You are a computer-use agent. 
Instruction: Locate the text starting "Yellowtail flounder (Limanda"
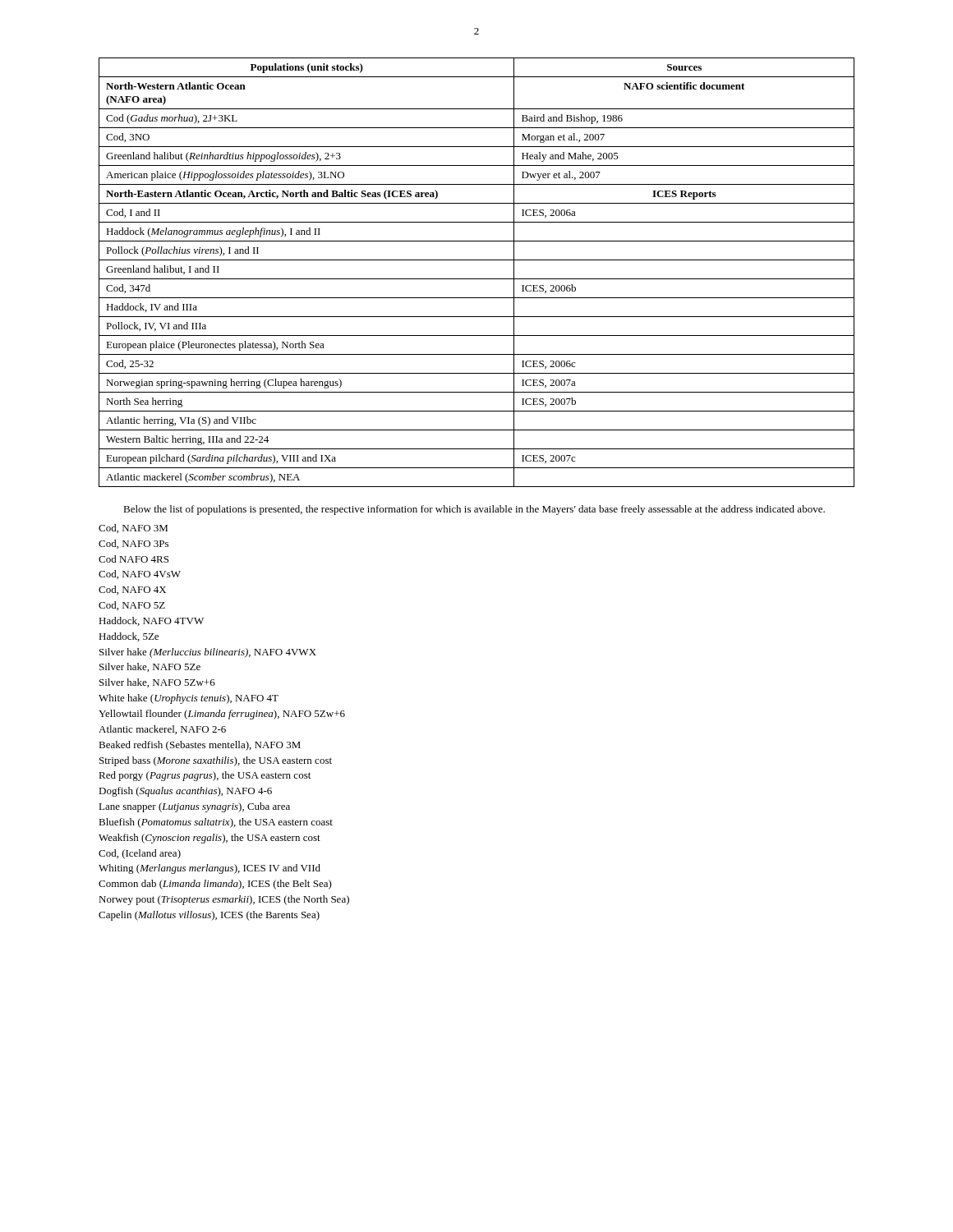point(222,713)
